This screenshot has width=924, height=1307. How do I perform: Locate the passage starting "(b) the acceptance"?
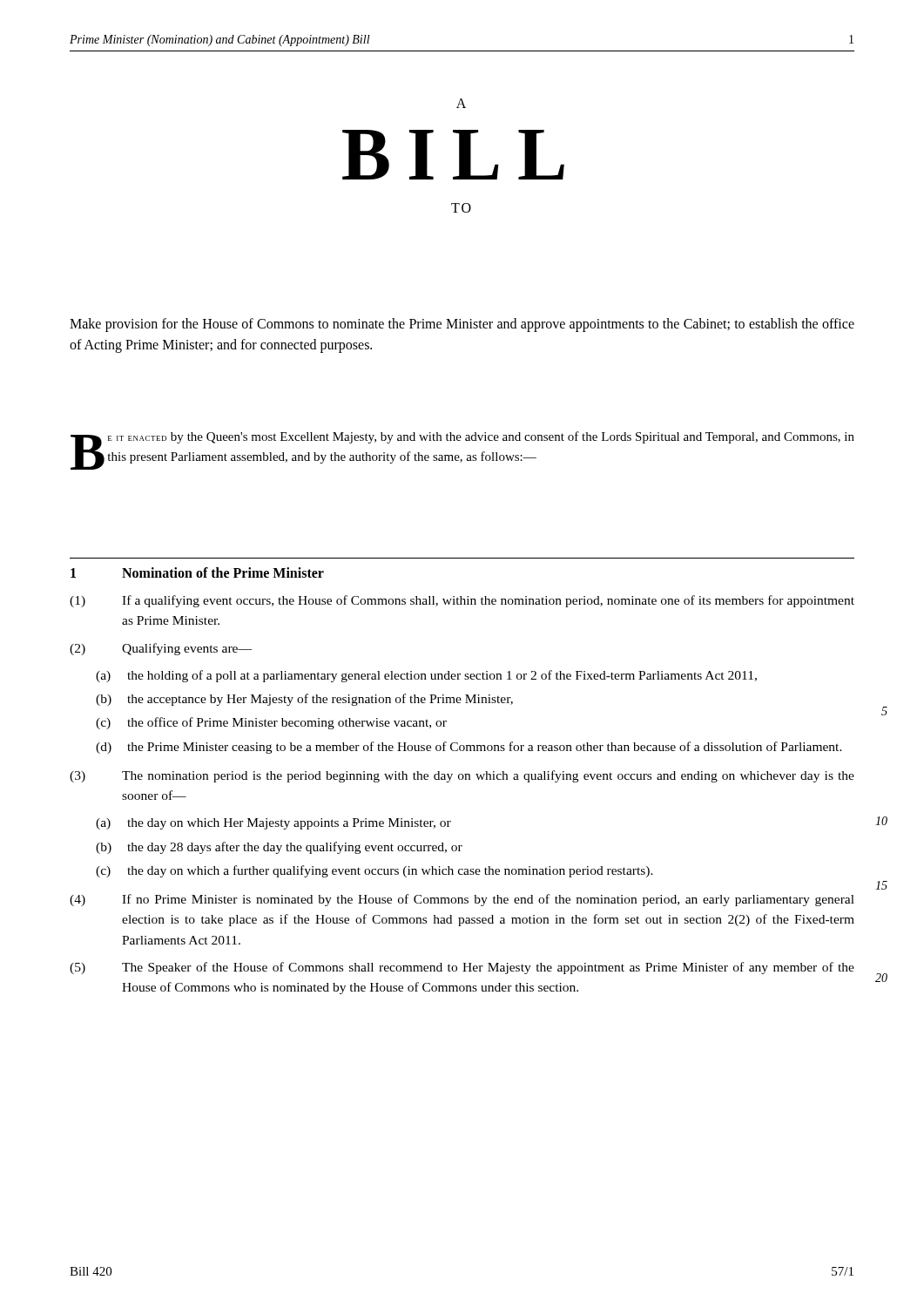(475, 699)
